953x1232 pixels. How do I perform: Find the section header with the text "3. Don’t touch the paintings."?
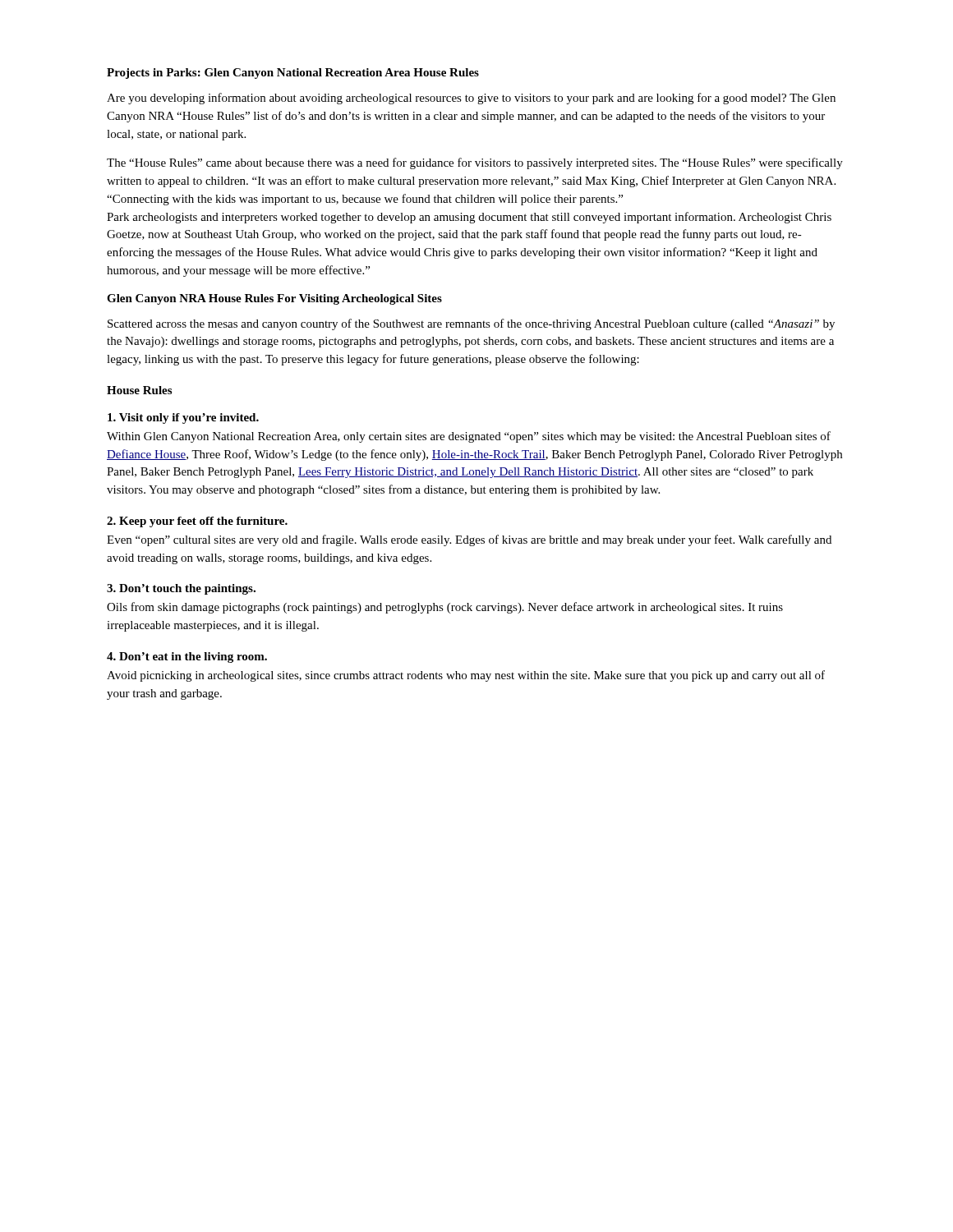181,588
